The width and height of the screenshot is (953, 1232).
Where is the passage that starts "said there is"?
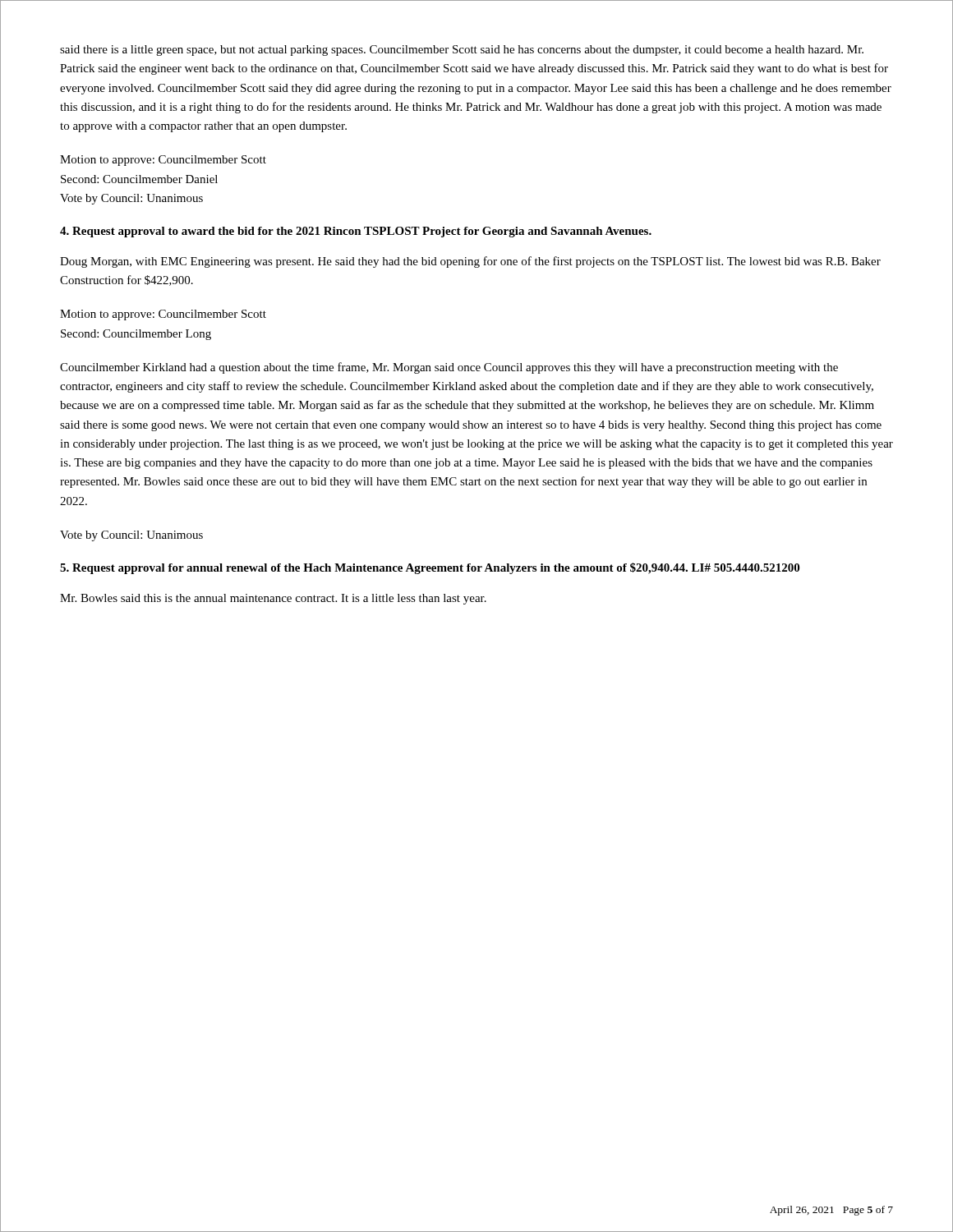point(476,87)
